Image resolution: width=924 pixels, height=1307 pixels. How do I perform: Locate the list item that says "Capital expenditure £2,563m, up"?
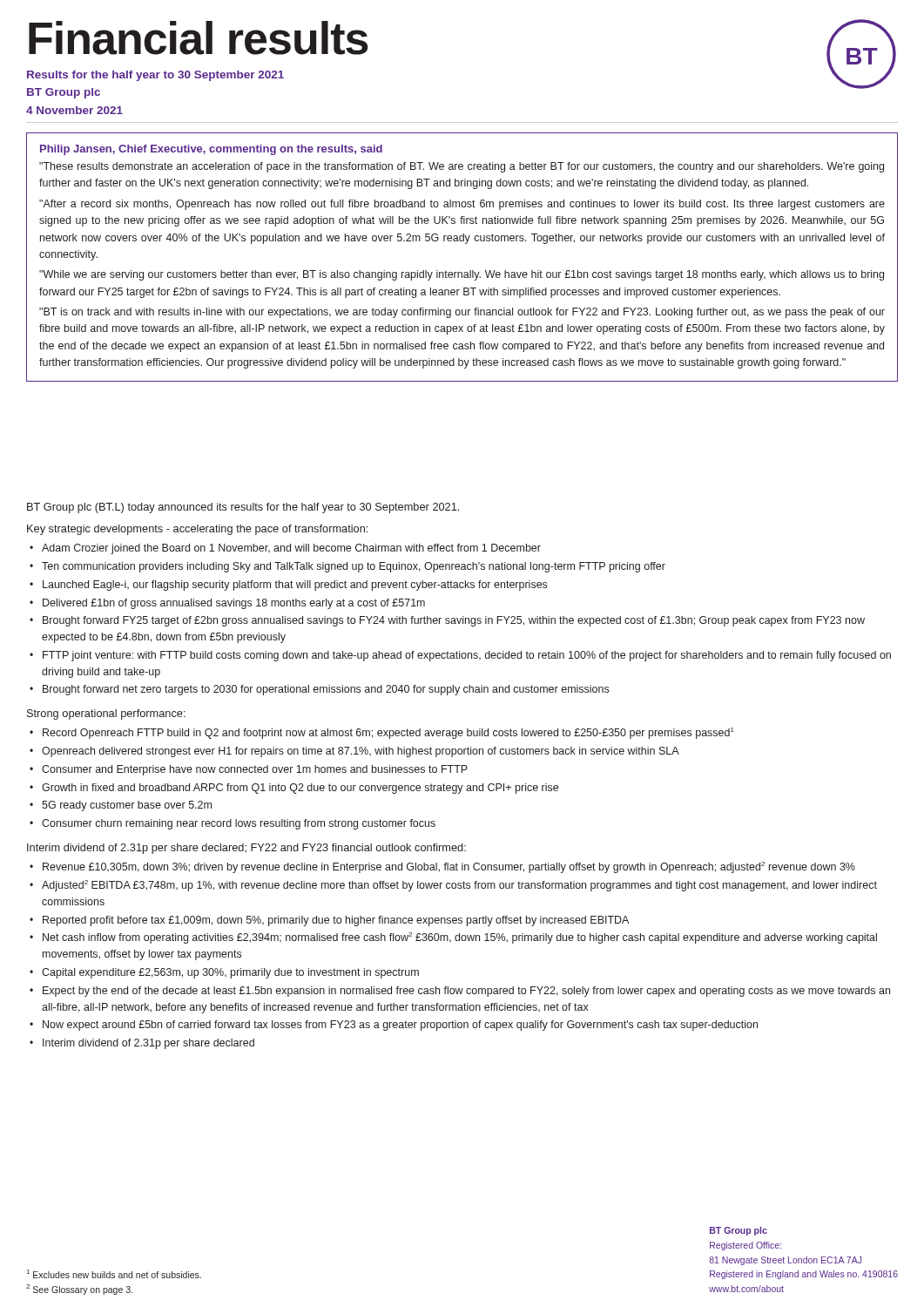[x=231, y=973]
